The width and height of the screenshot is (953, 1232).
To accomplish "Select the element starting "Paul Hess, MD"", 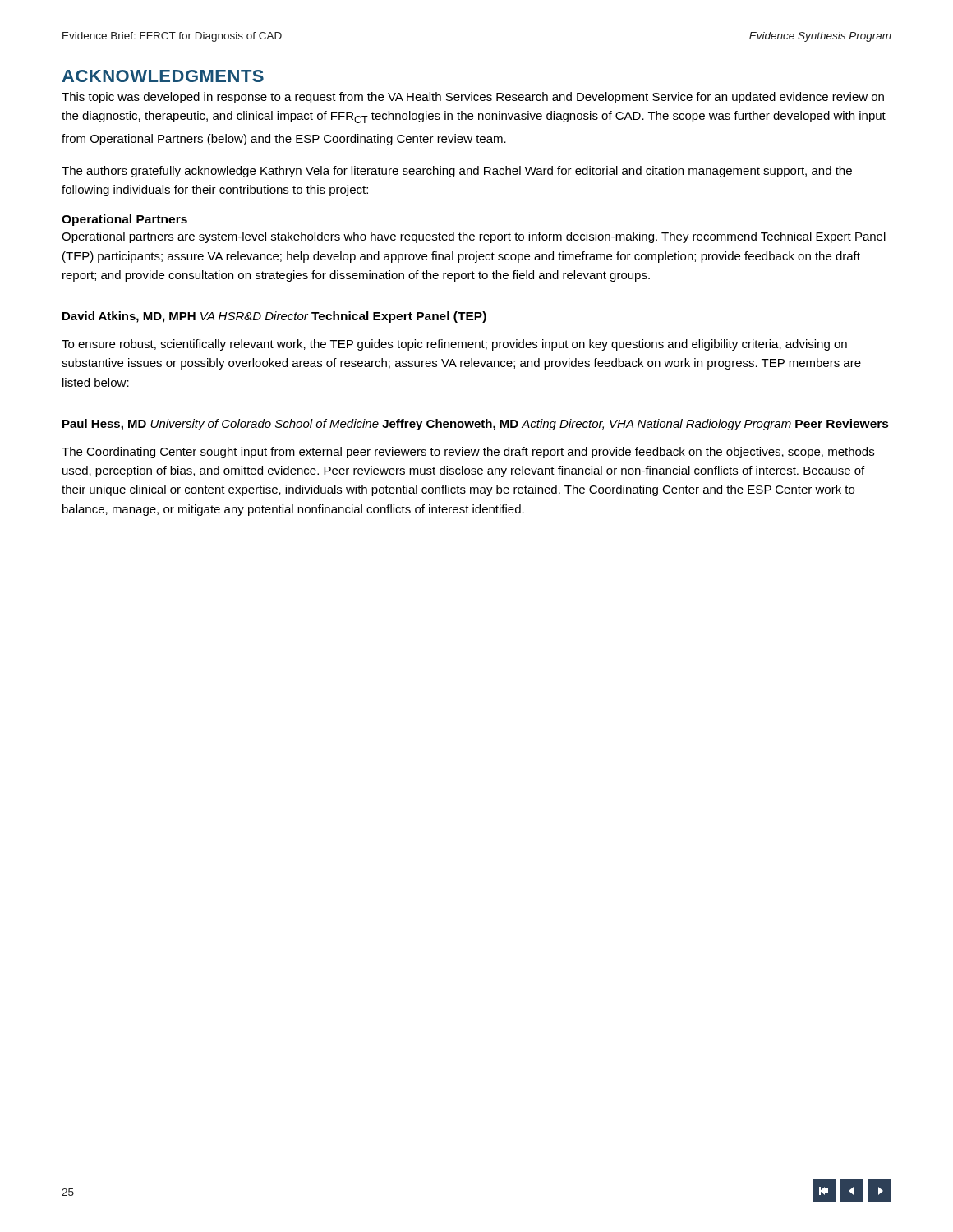I will [104, 423].
